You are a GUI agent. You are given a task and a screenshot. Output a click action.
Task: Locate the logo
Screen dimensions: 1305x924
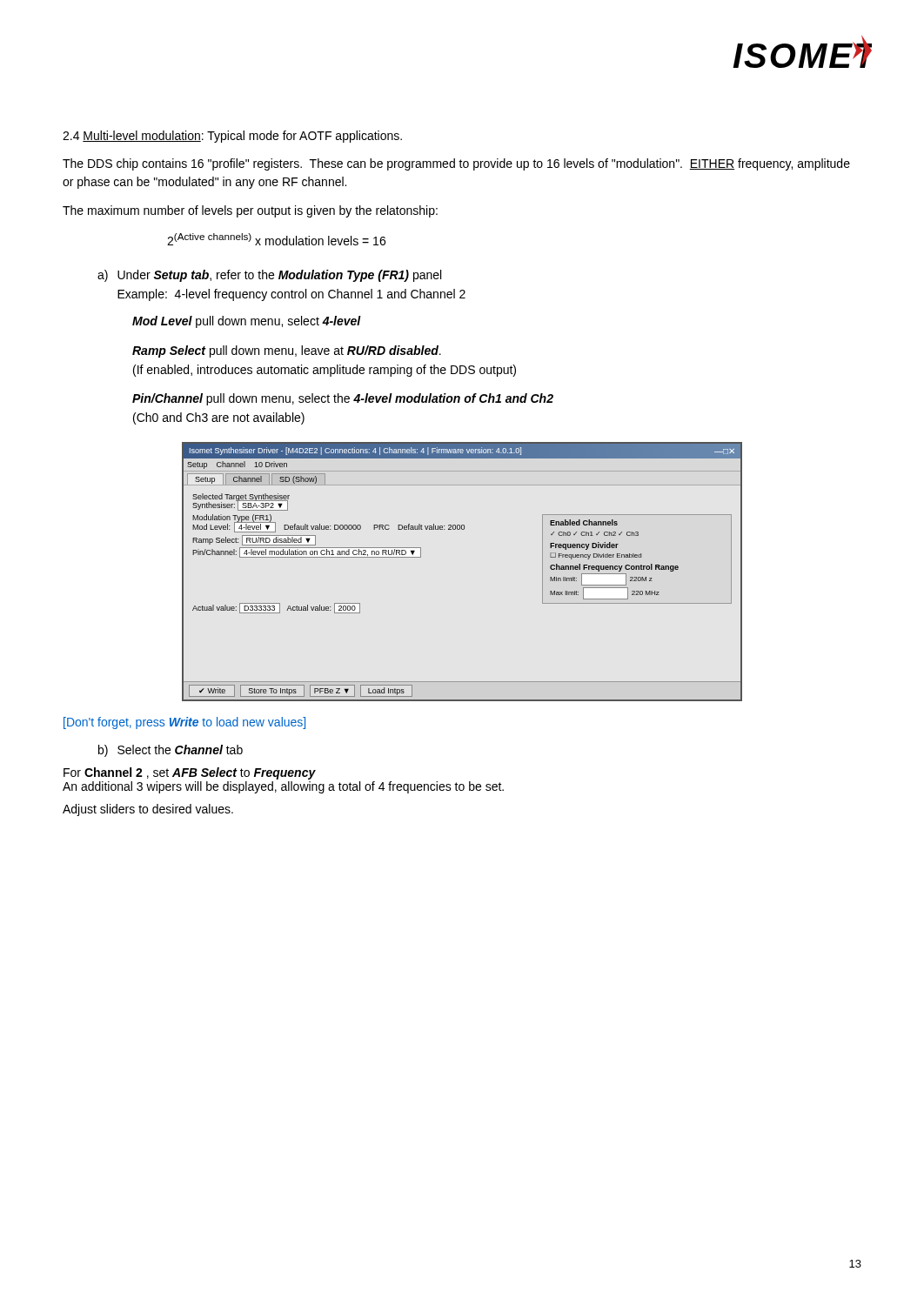coord(802,58)
